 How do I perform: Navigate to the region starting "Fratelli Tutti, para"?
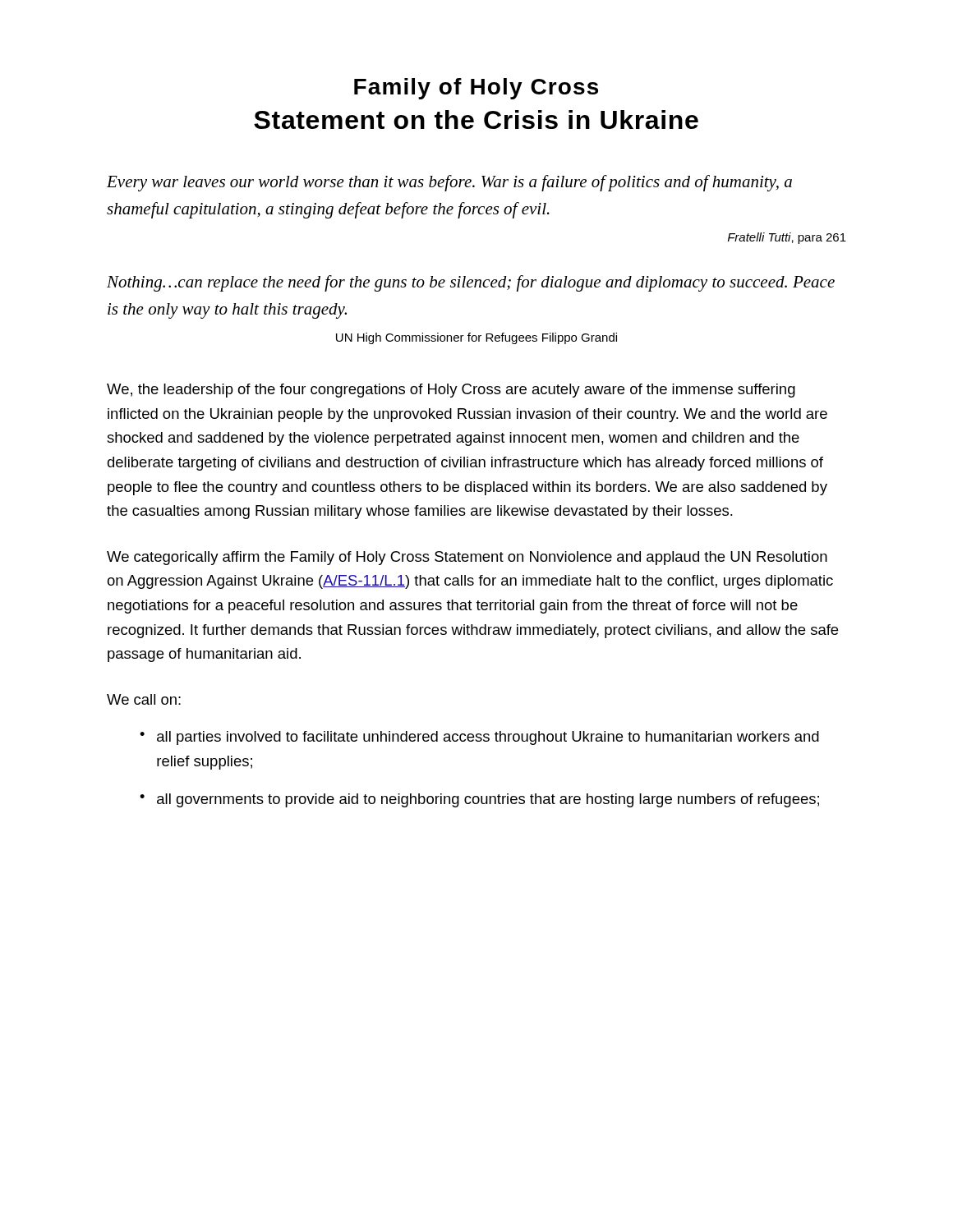(787, 237)
